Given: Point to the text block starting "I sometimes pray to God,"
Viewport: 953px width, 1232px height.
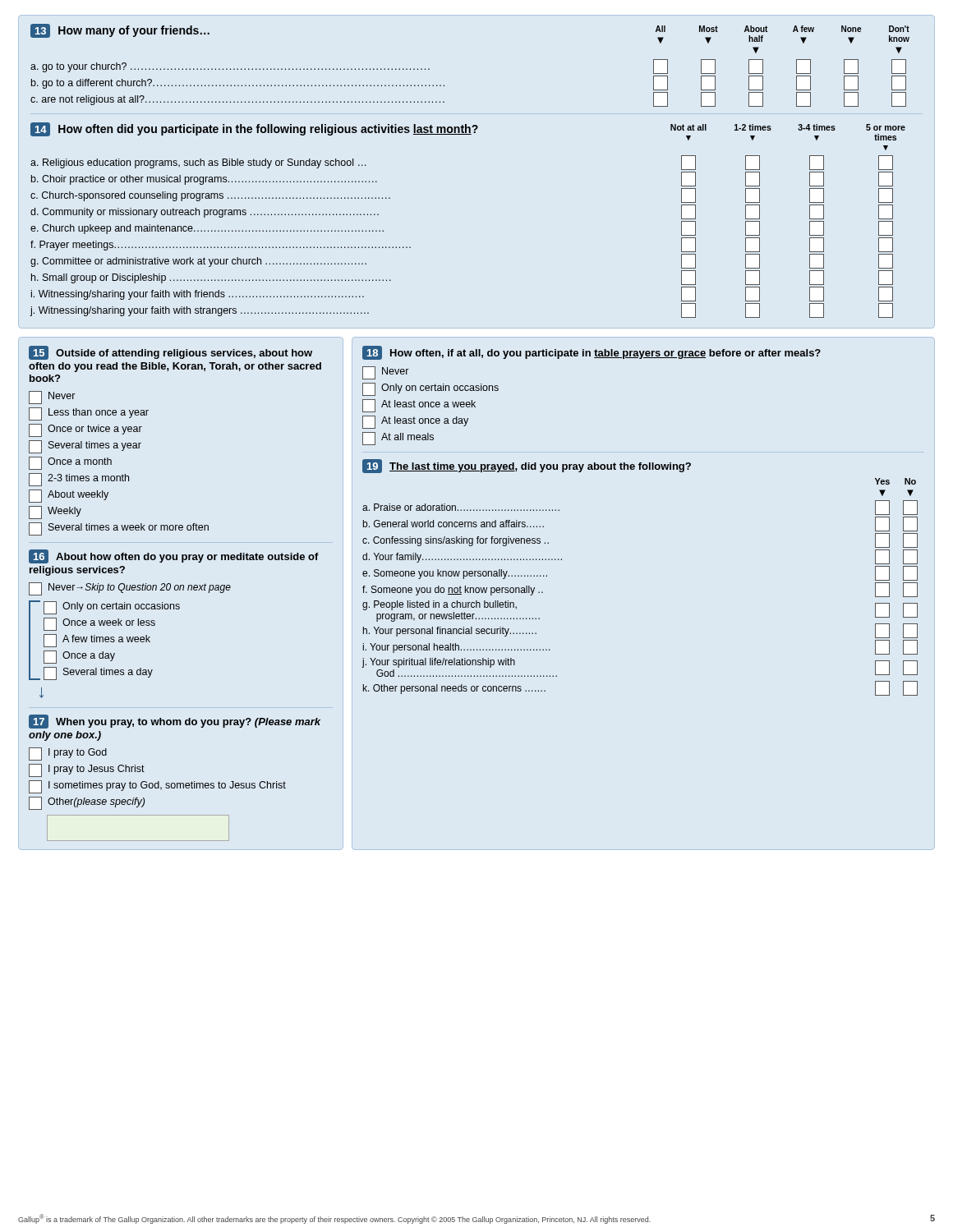Looking at the screenshot, I should pos(157,786).
